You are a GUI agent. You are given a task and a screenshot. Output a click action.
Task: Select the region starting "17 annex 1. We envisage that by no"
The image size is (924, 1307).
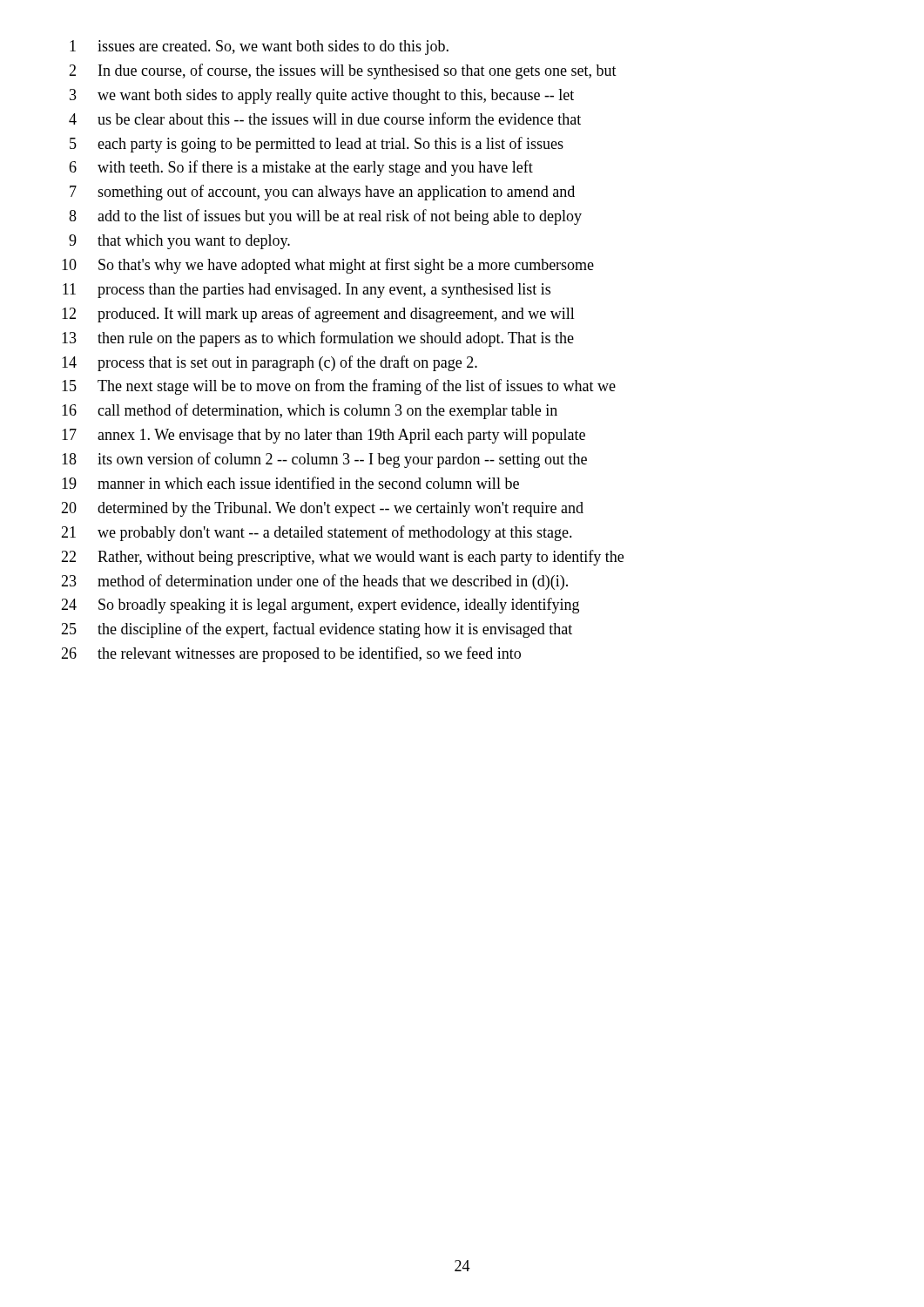453,436
